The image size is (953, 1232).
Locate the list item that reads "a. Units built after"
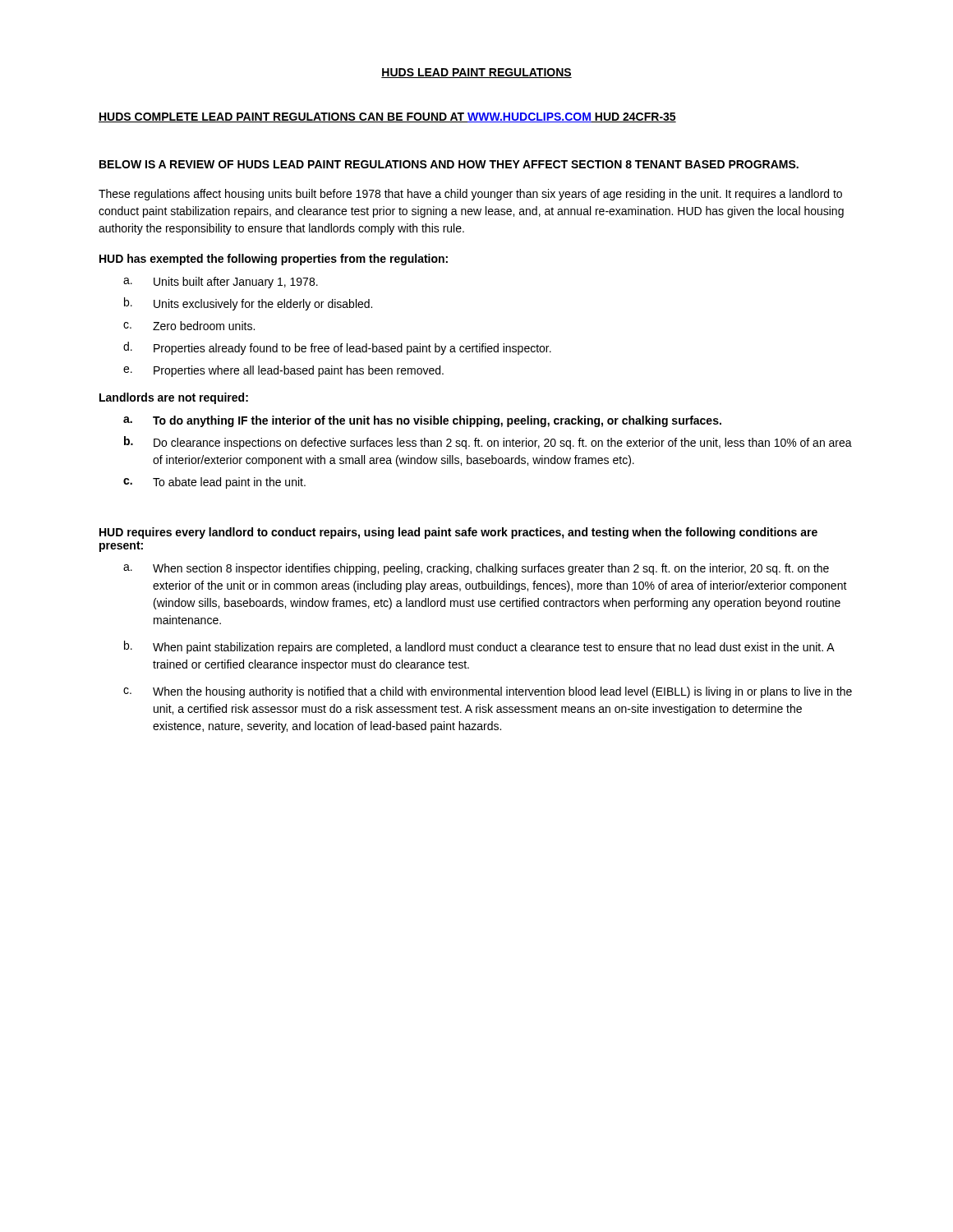point(221,283)
